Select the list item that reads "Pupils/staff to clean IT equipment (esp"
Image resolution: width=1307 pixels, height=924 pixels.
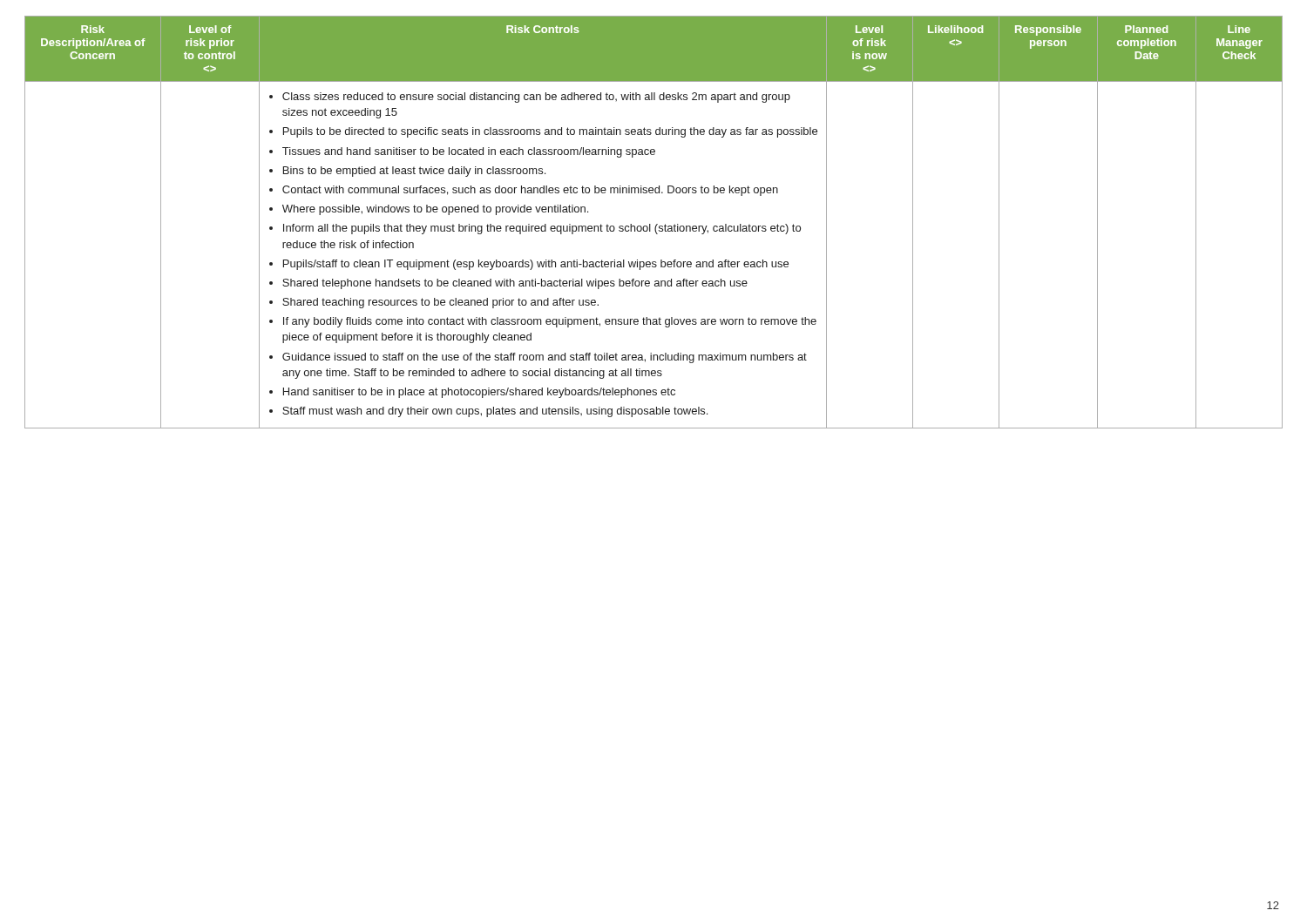point(536,263)
